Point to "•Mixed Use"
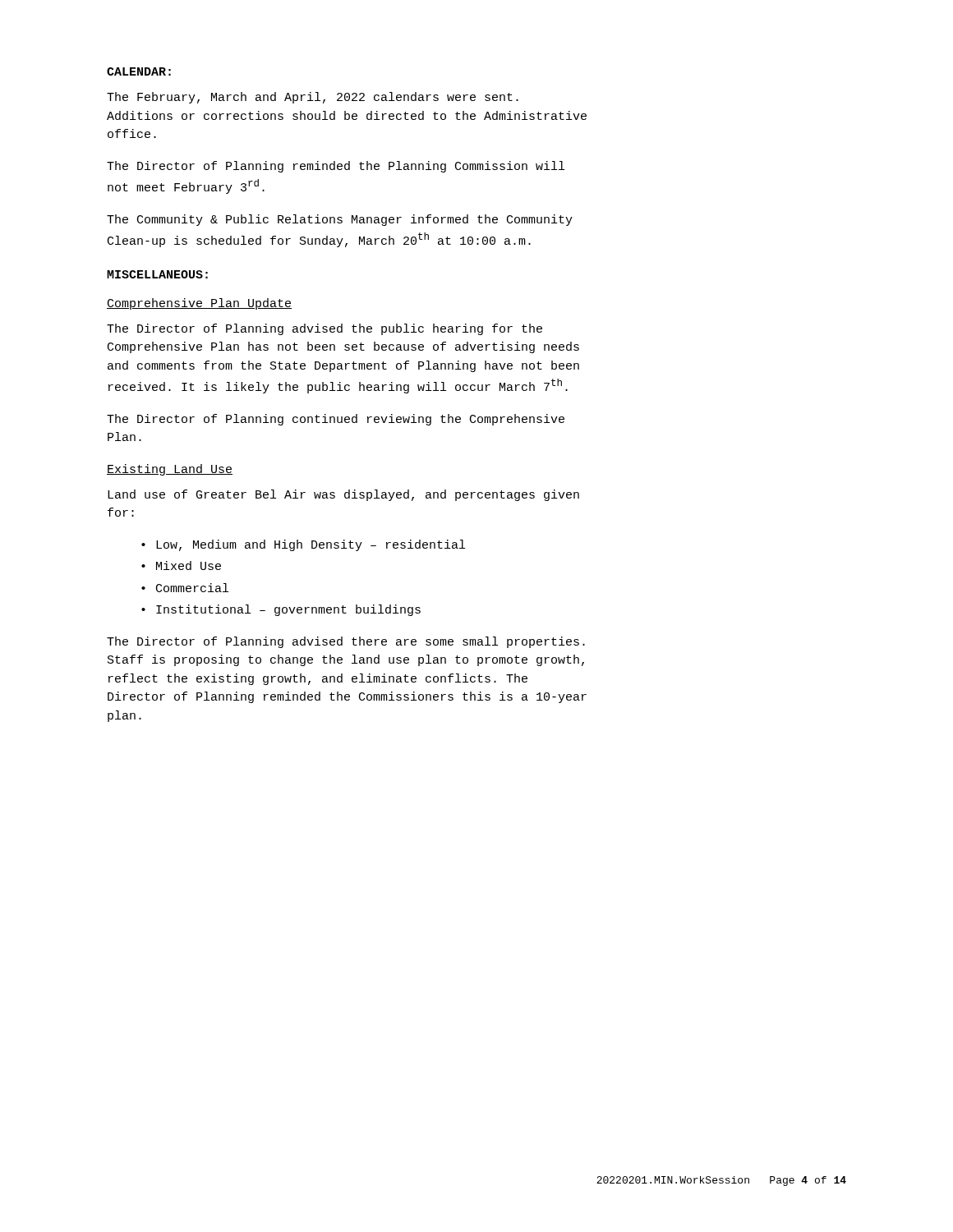Screen dimensions: 1232x953 (181, 568)
